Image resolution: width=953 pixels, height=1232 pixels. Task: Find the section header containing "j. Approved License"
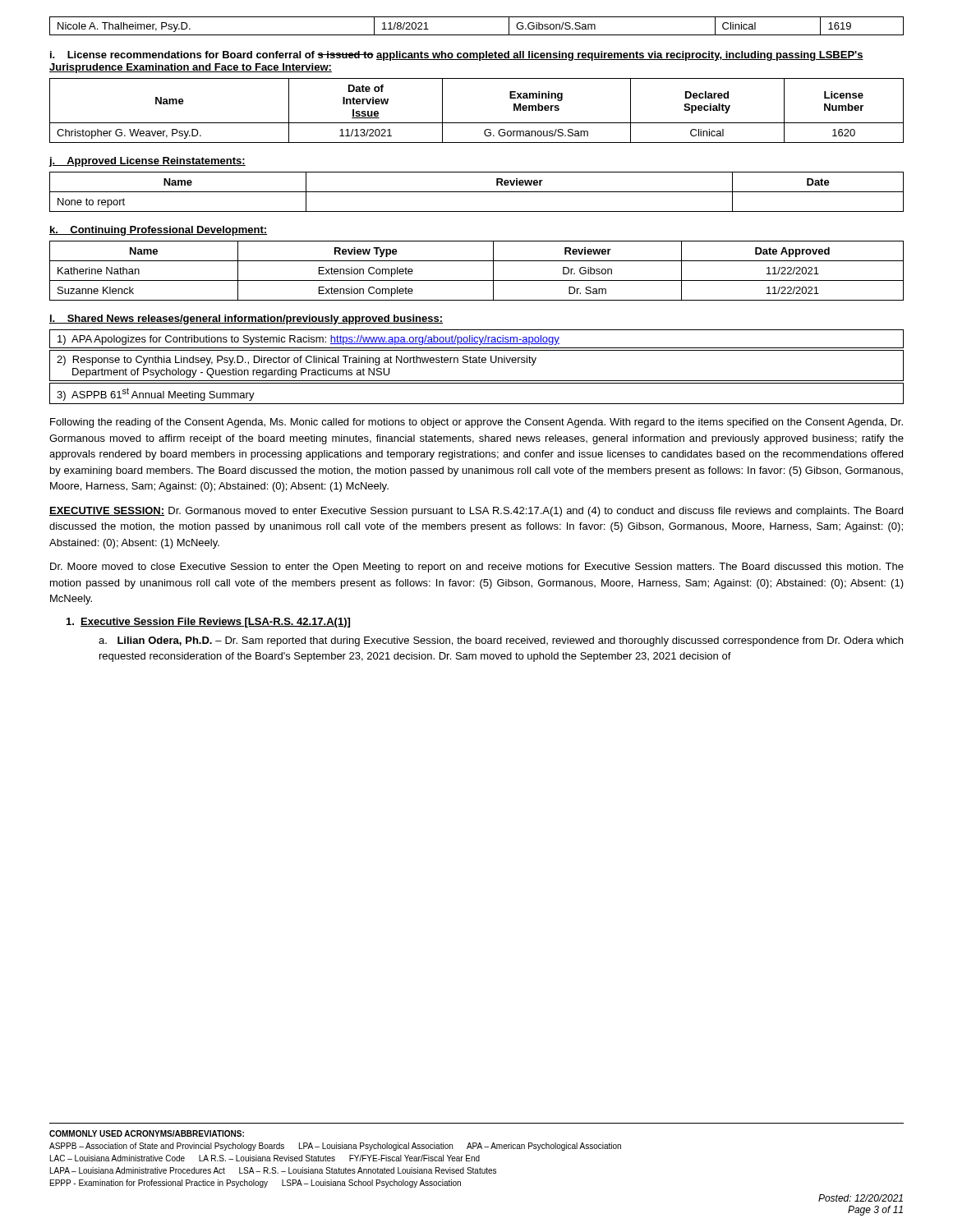click(147, 161)
